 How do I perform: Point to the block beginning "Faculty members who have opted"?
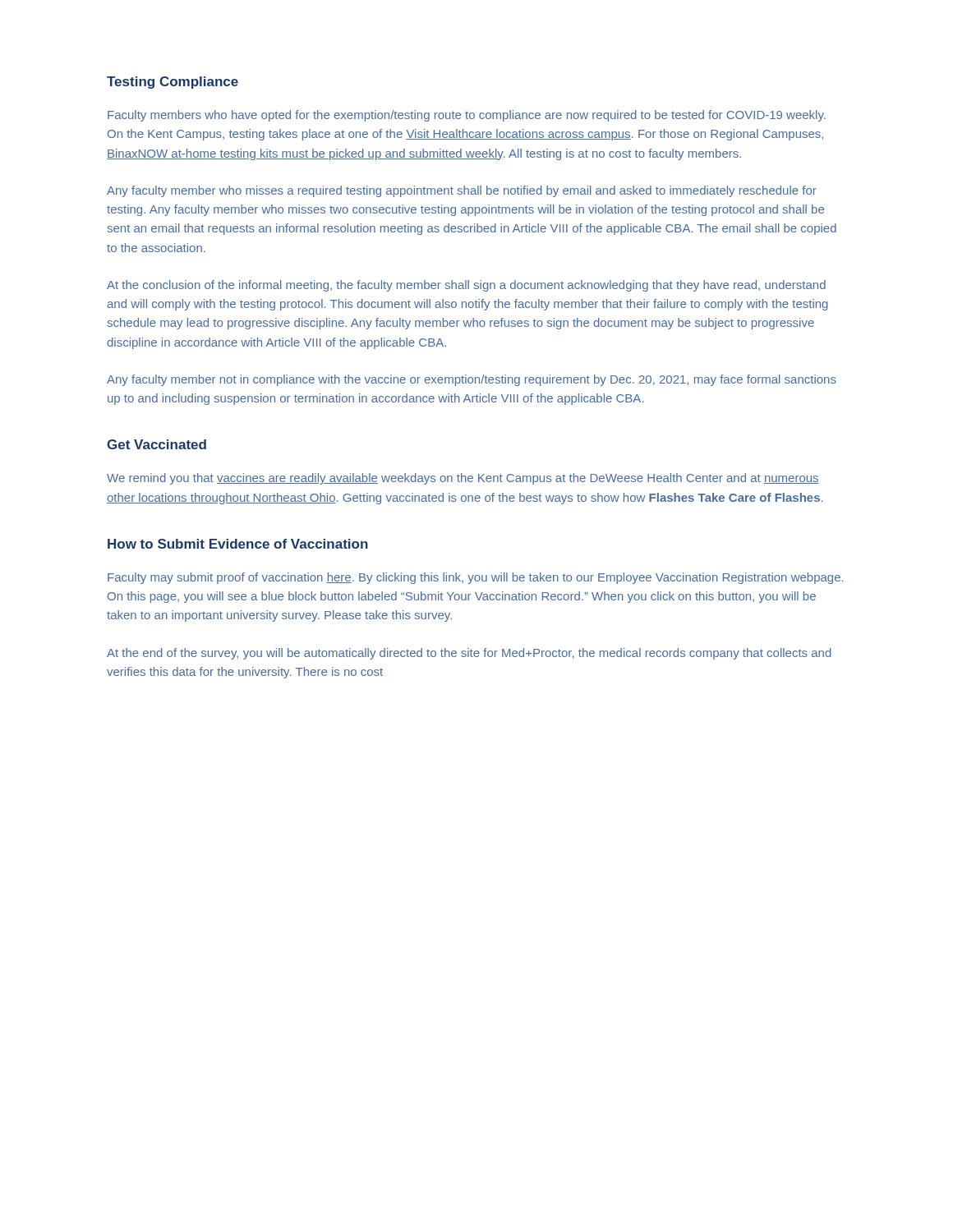click(x=467, y=134)
